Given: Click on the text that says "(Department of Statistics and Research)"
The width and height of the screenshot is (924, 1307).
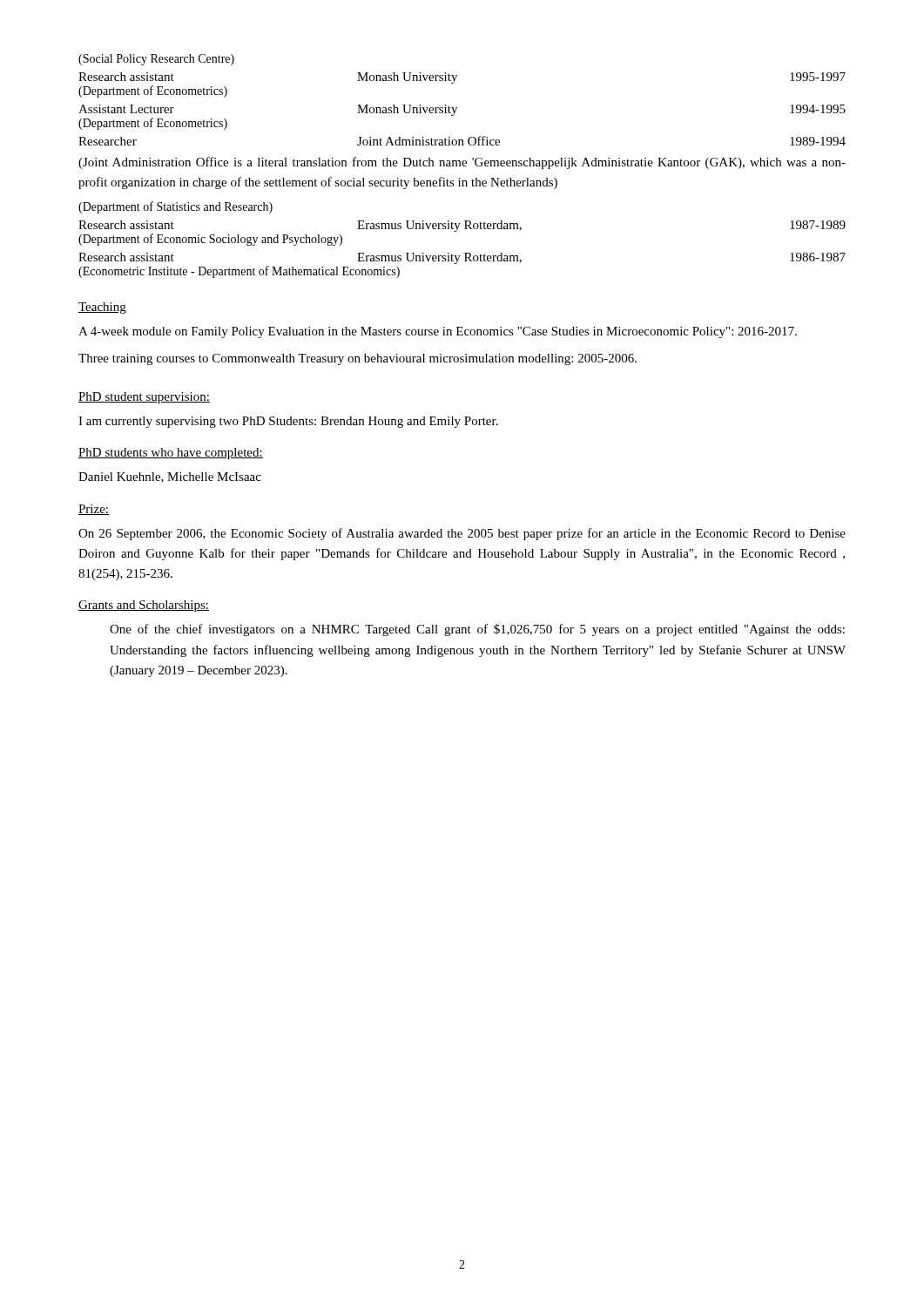Looking at the screenshot, I should click(x=176, y=207).
